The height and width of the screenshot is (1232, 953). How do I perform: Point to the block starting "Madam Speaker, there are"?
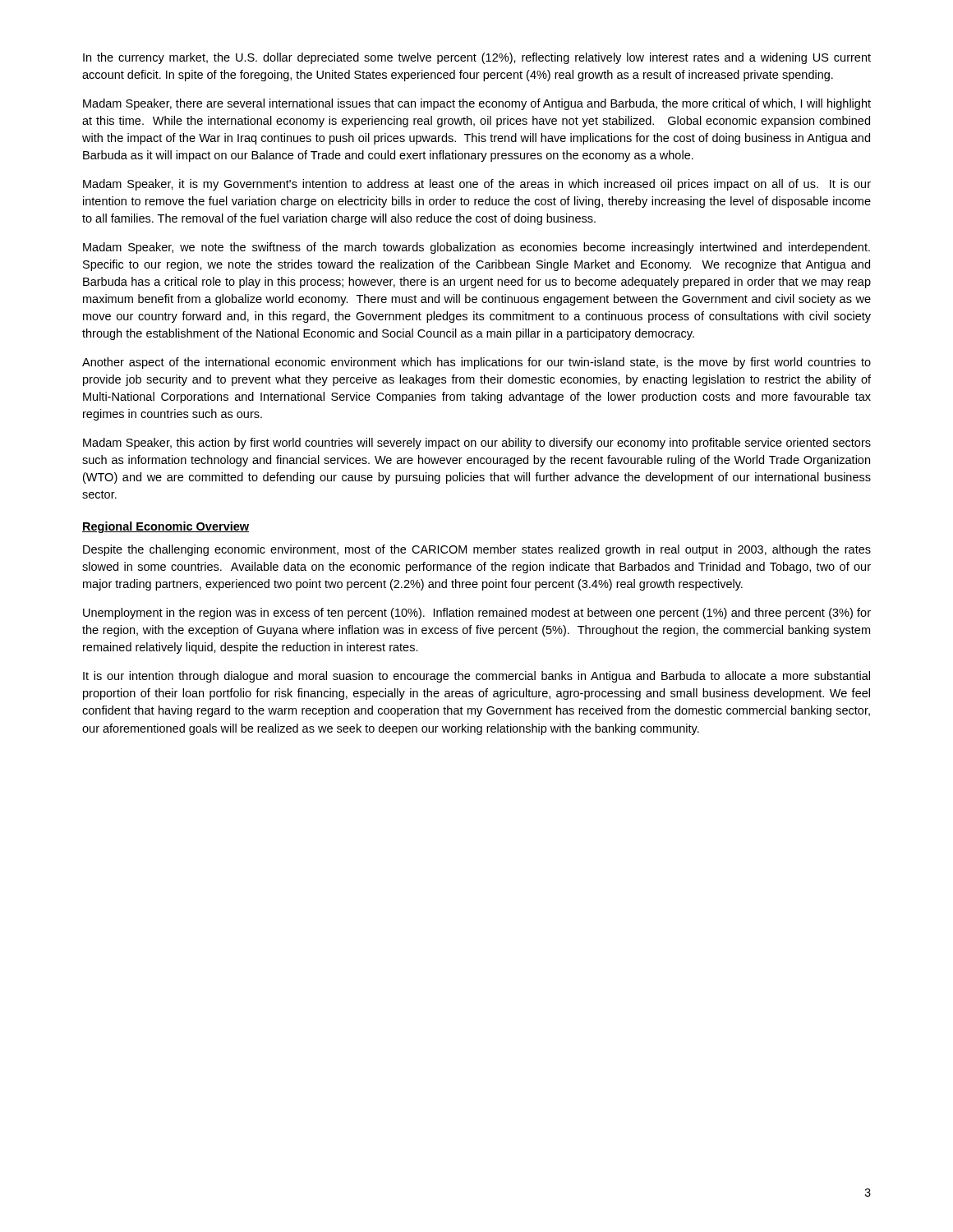point(476,129)
